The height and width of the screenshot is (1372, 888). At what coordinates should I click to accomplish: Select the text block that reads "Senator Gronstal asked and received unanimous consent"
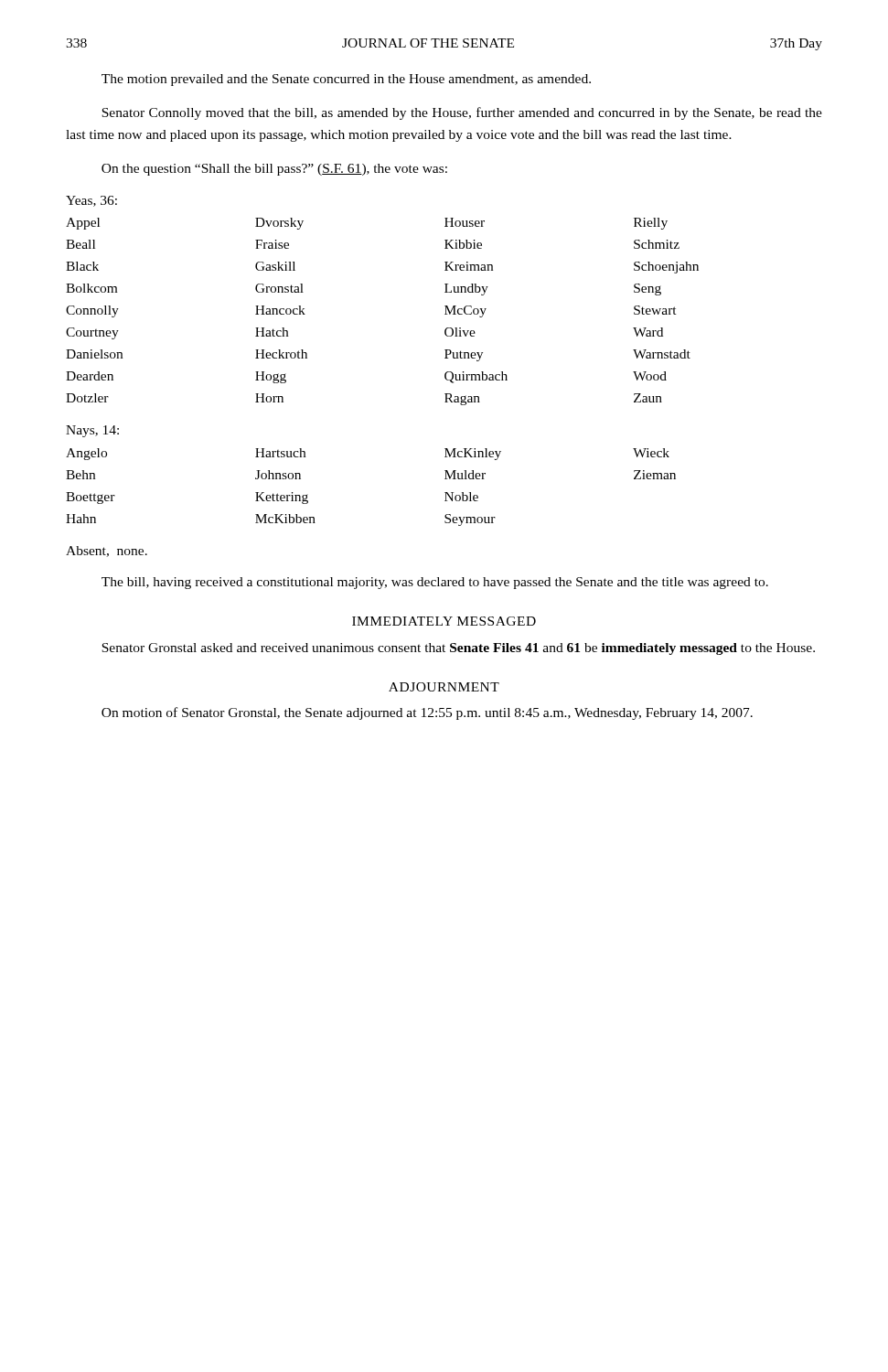[x=459, y=647]
